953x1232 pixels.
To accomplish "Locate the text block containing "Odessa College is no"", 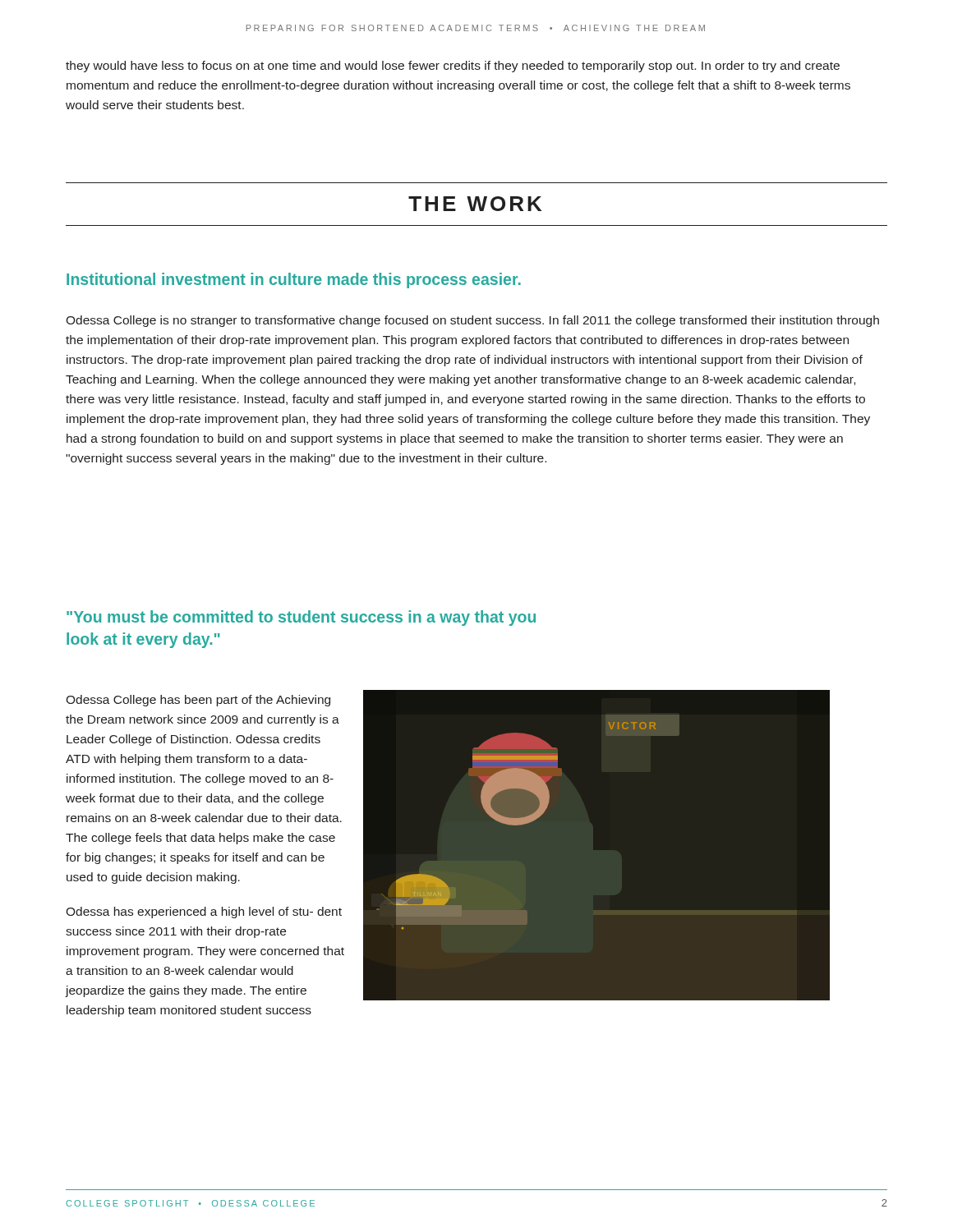I will point(473,389).
